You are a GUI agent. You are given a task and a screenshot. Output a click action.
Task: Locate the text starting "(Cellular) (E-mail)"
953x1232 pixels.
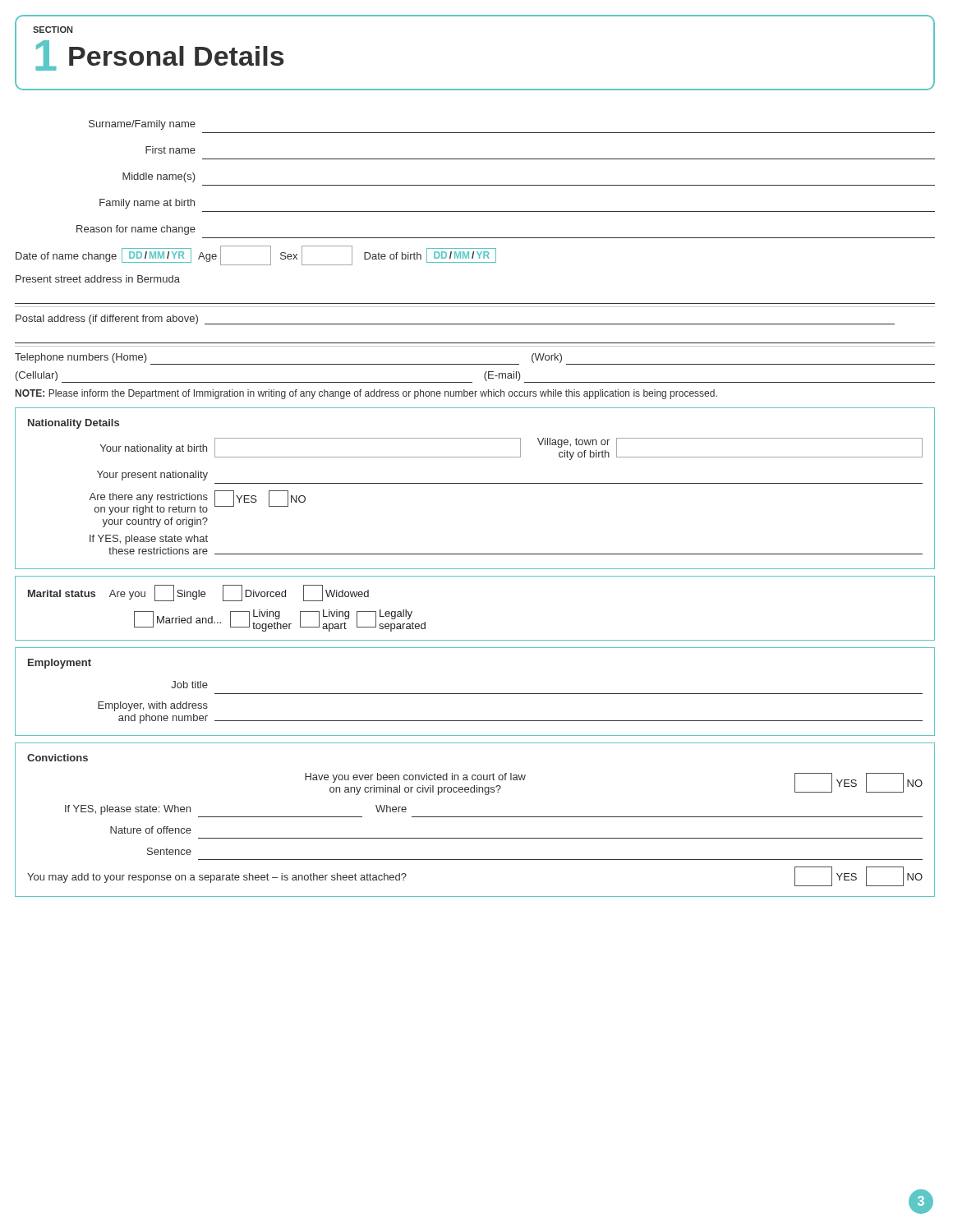tap(475, 375)
